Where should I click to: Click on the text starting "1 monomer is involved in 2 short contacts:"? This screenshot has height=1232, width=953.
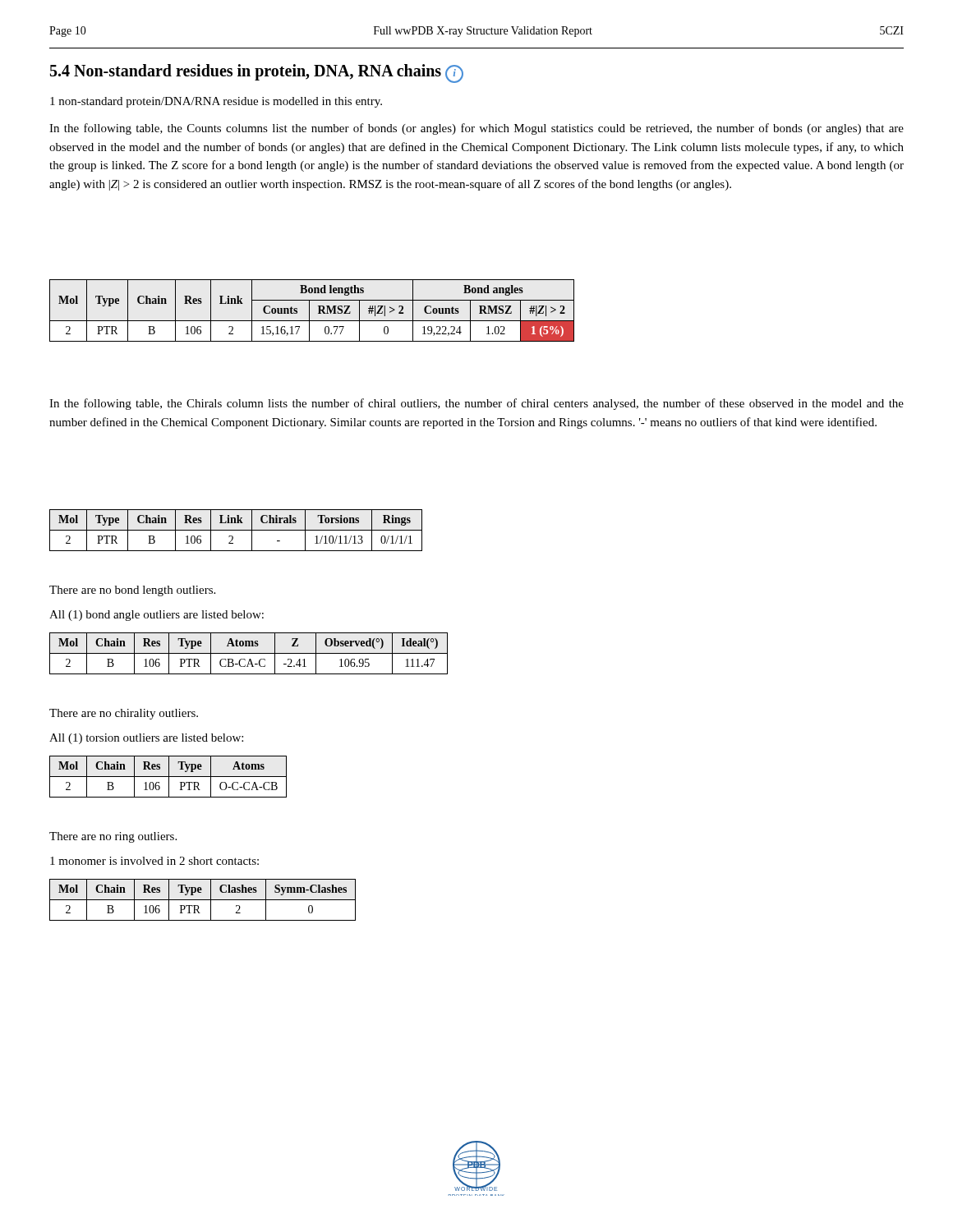pos(155,861)
